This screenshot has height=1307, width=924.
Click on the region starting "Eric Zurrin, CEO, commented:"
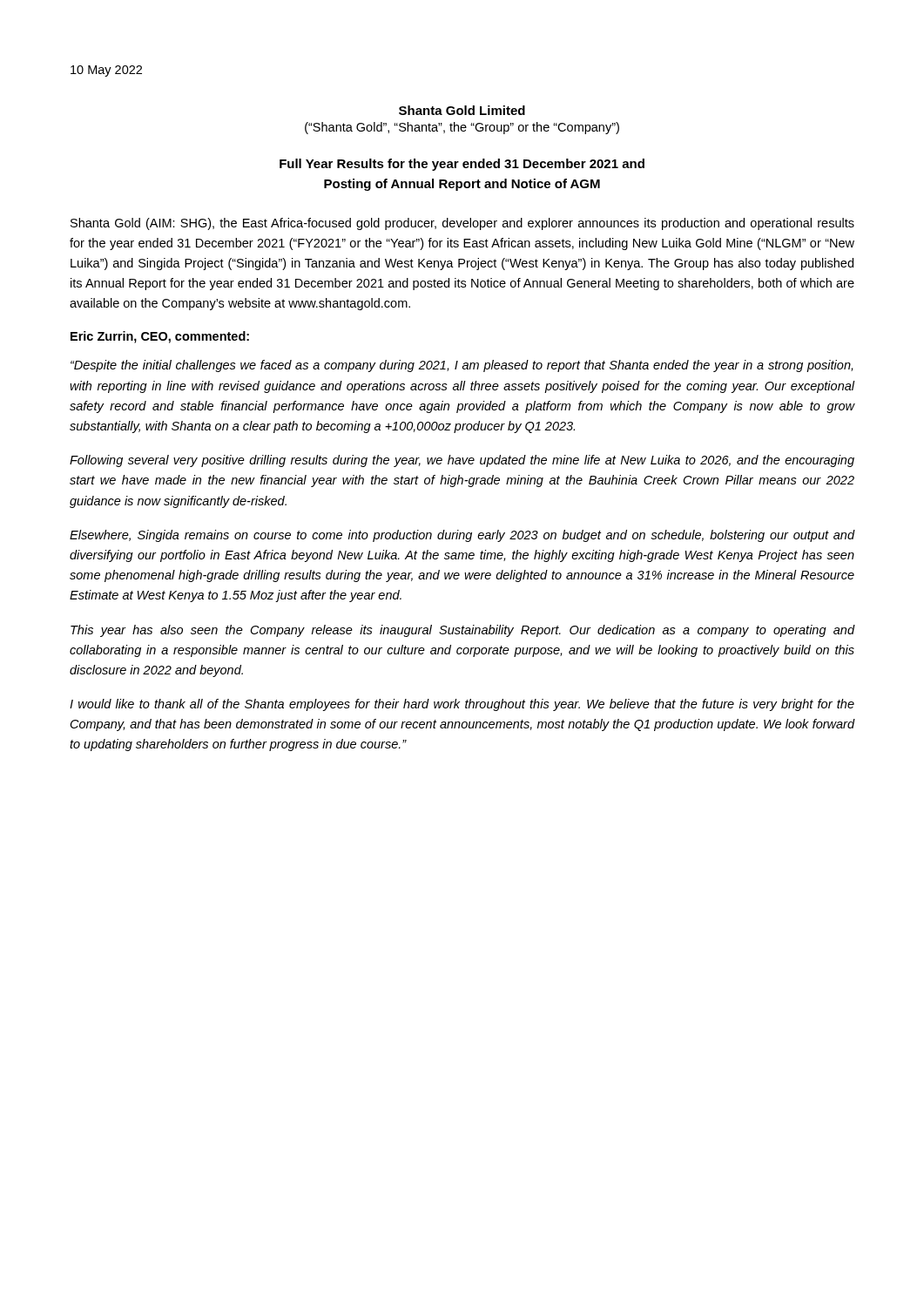(x=160, y=337)
